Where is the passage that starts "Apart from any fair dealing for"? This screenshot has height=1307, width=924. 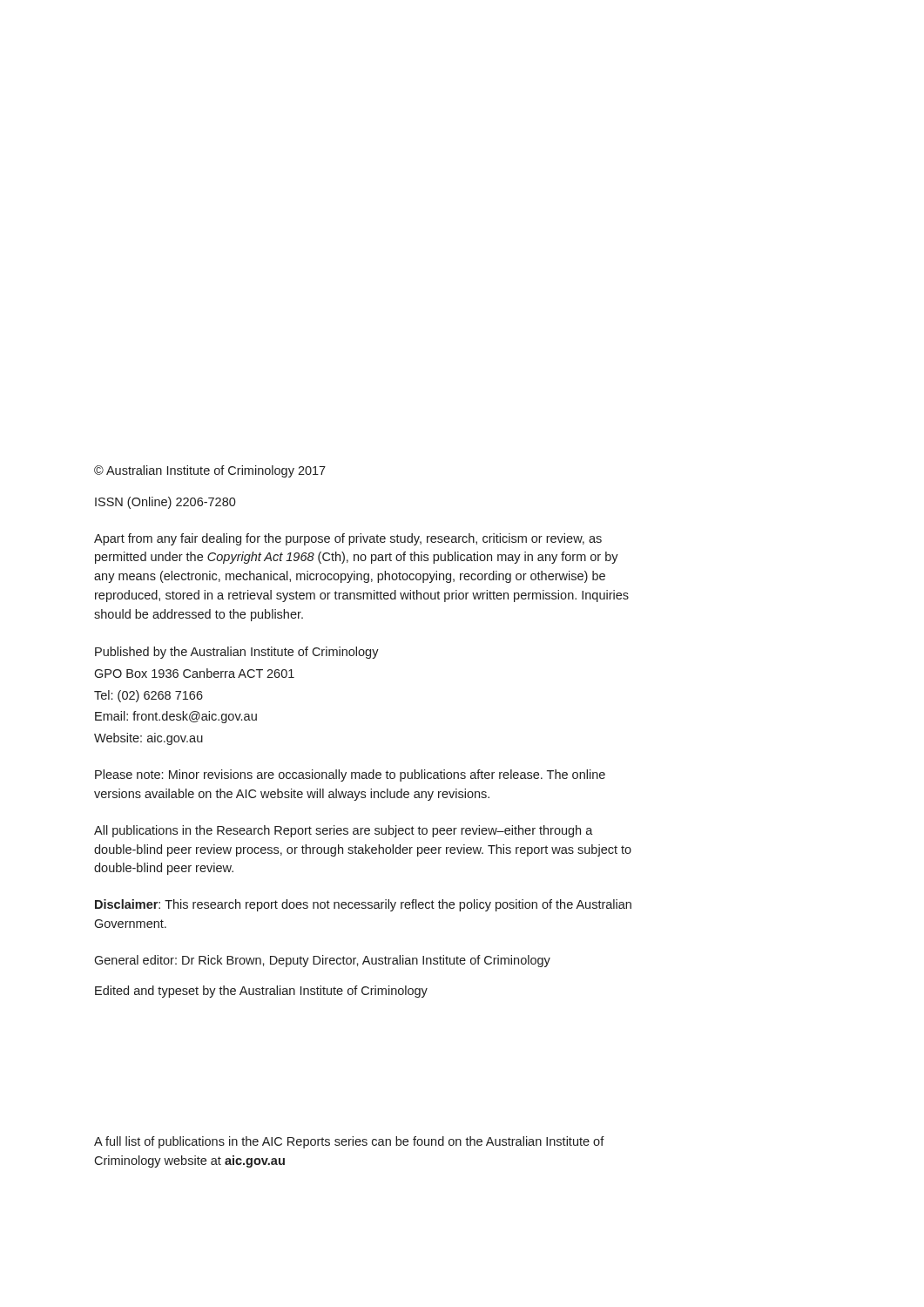point(361,576)
